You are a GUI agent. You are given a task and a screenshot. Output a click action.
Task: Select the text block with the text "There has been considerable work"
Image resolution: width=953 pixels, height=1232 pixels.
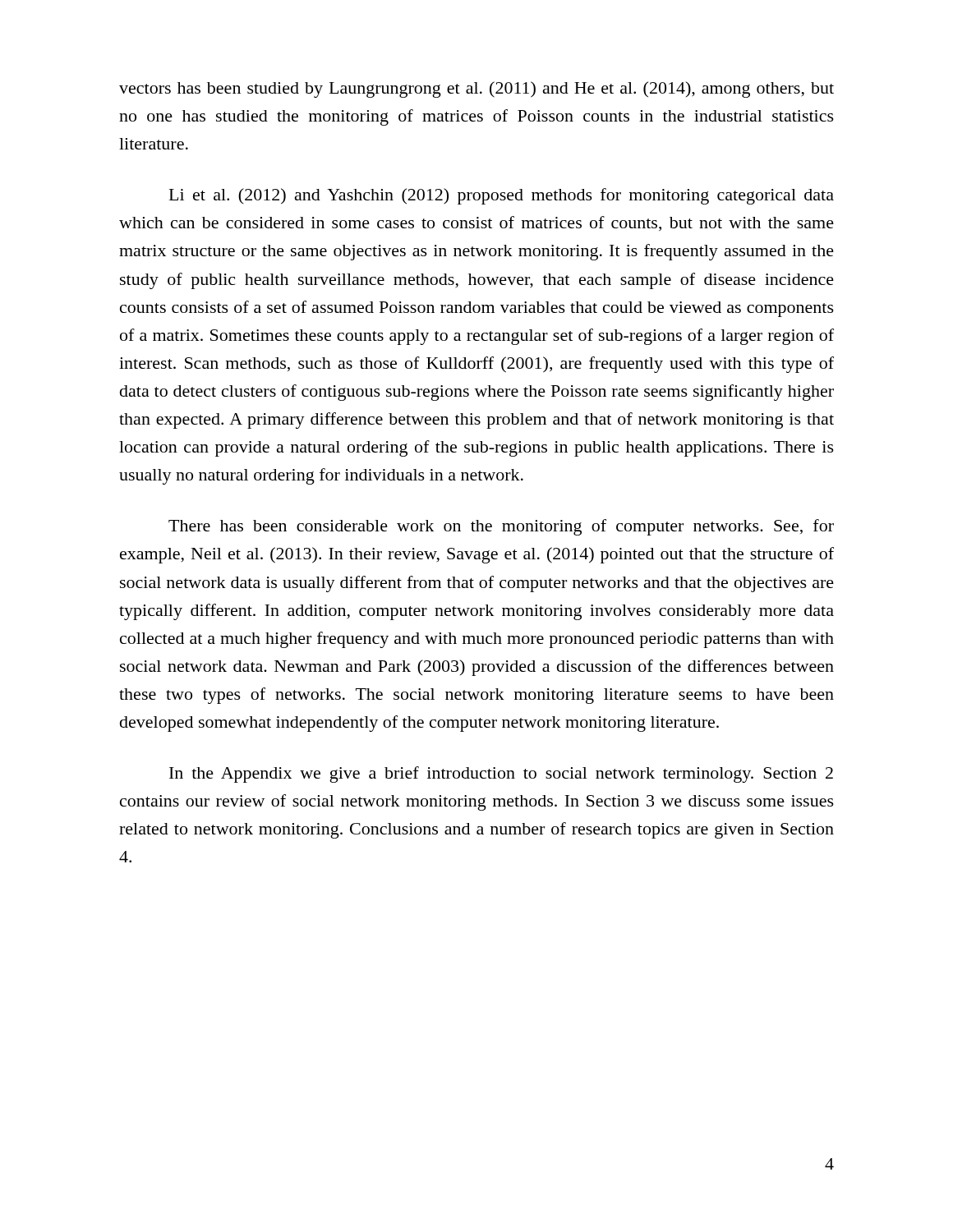476,624
